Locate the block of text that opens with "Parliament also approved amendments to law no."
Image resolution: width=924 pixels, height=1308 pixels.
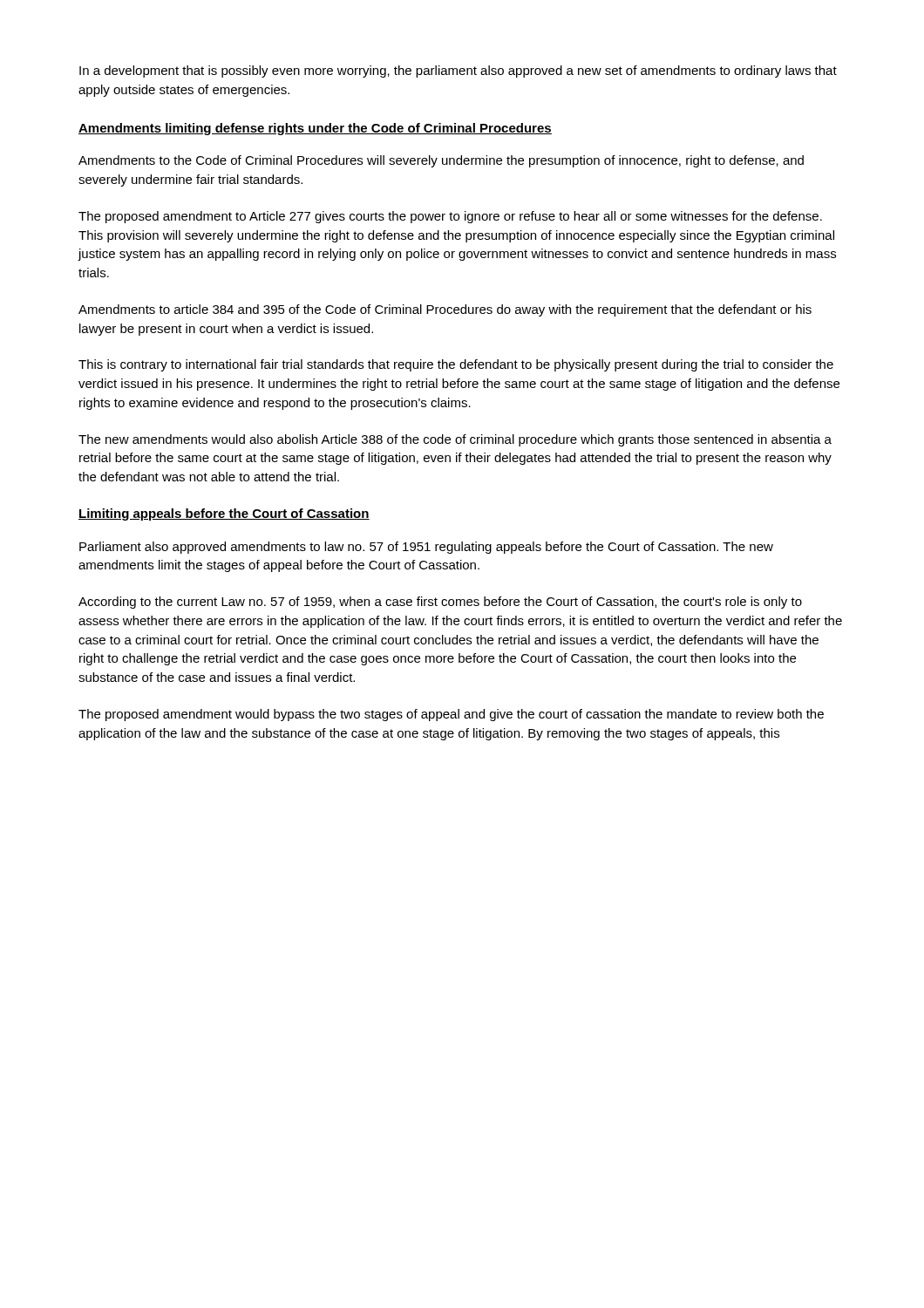pos(426,555)
